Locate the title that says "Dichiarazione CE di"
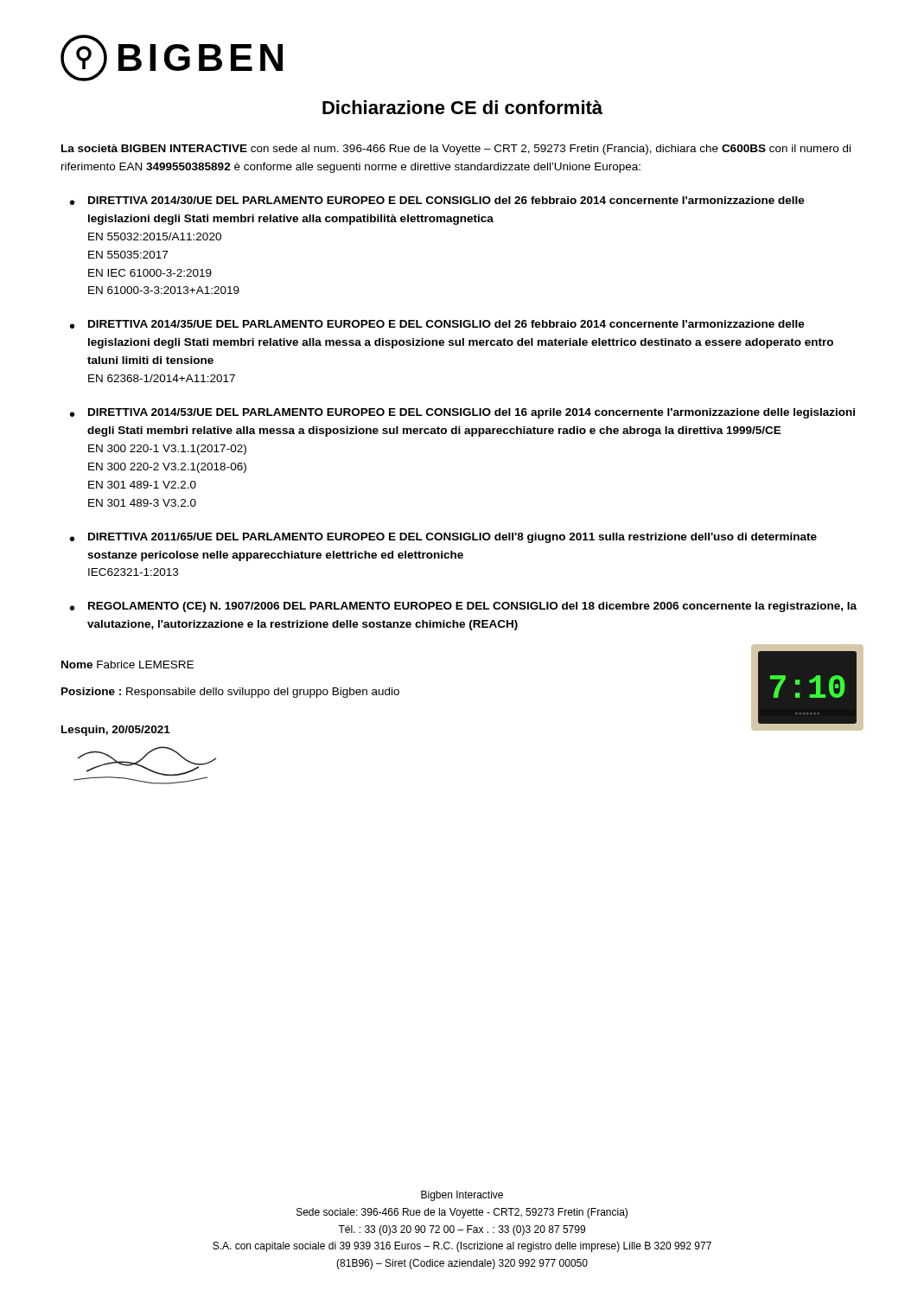 (x=462, y=108)
